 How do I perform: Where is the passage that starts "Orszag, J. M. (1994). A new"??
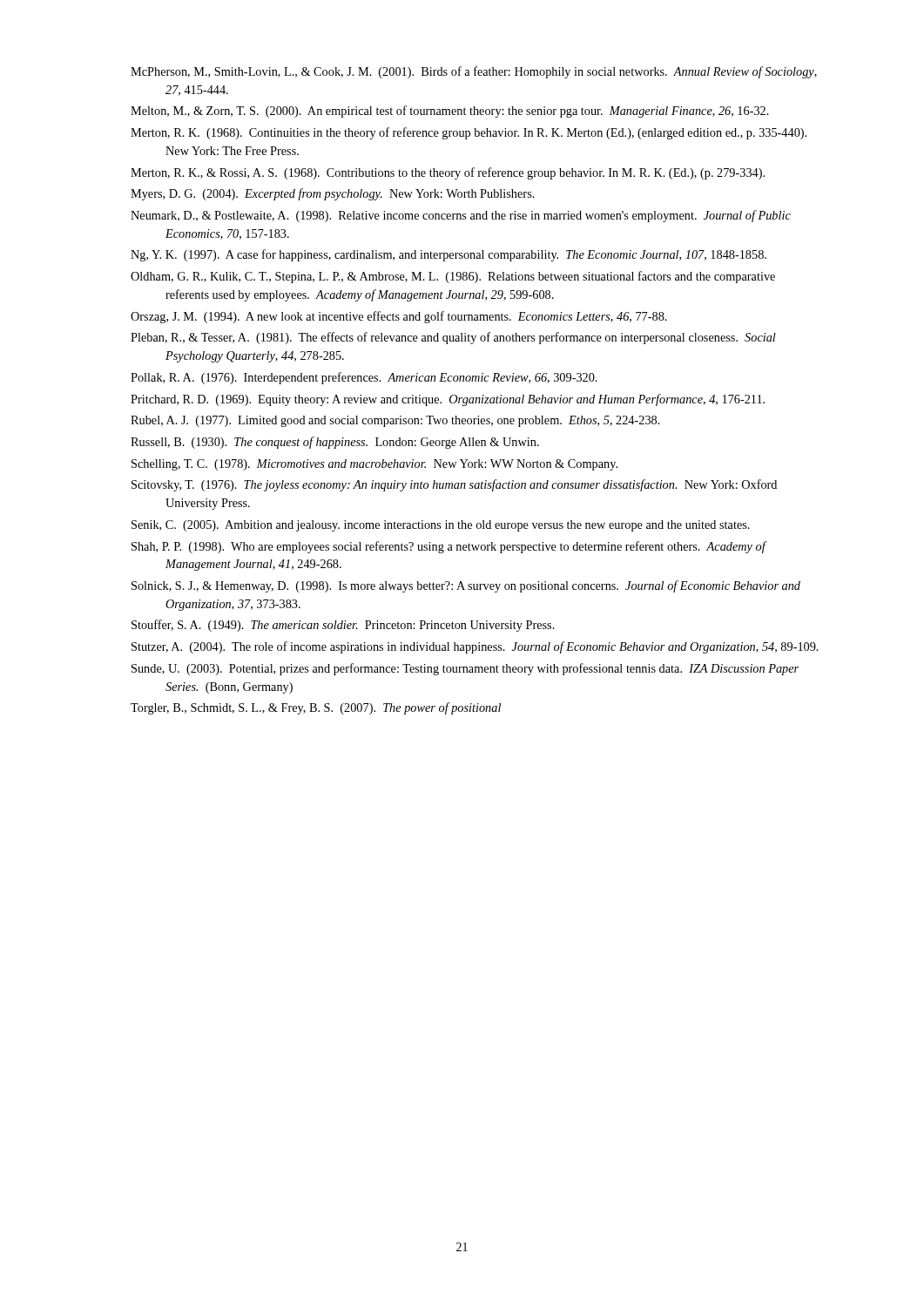pos(399,316)
